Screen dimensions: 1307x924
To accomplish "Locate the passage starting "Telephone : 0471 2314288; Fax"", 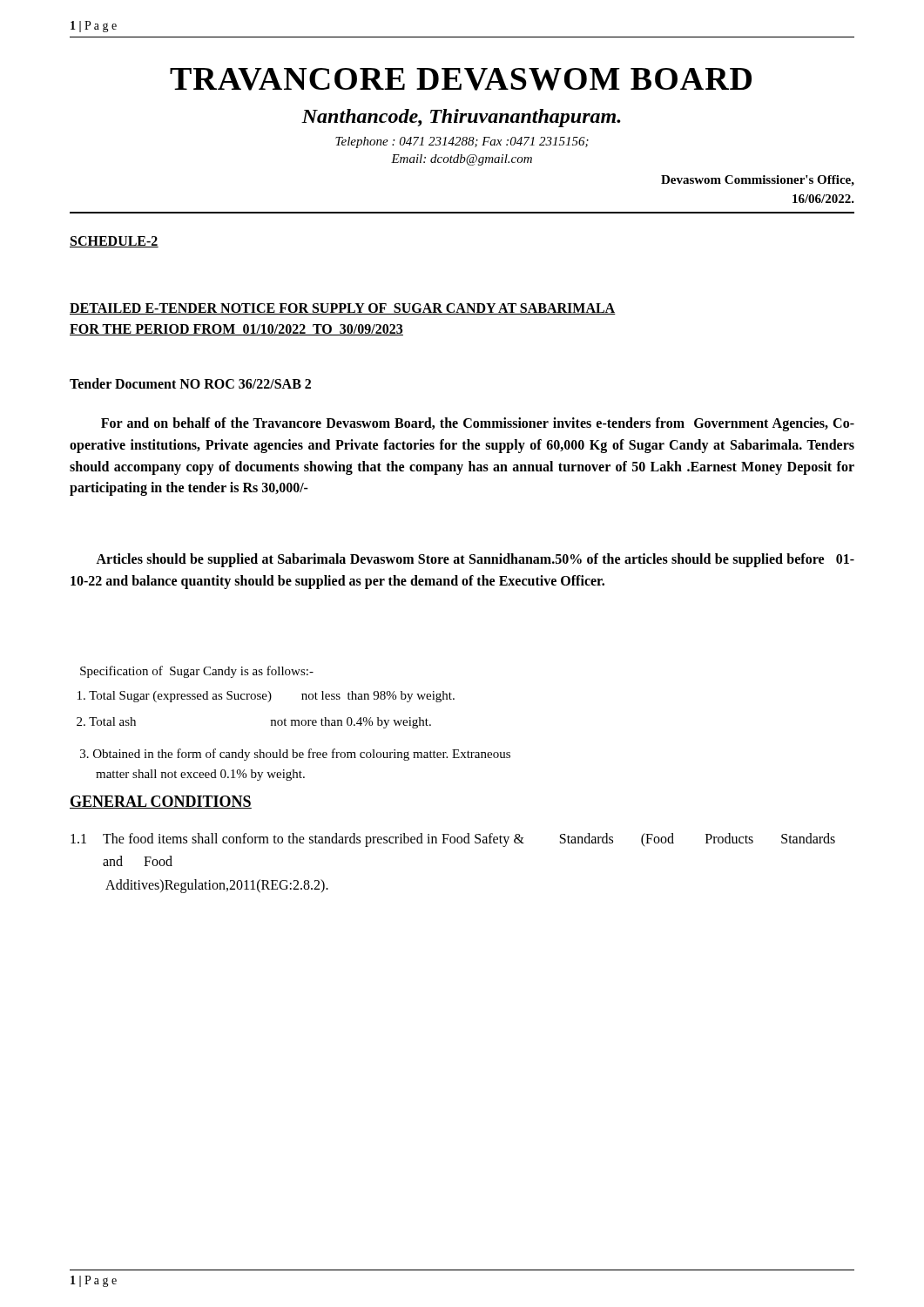I will pyautogui.click(x=462, y=141).
